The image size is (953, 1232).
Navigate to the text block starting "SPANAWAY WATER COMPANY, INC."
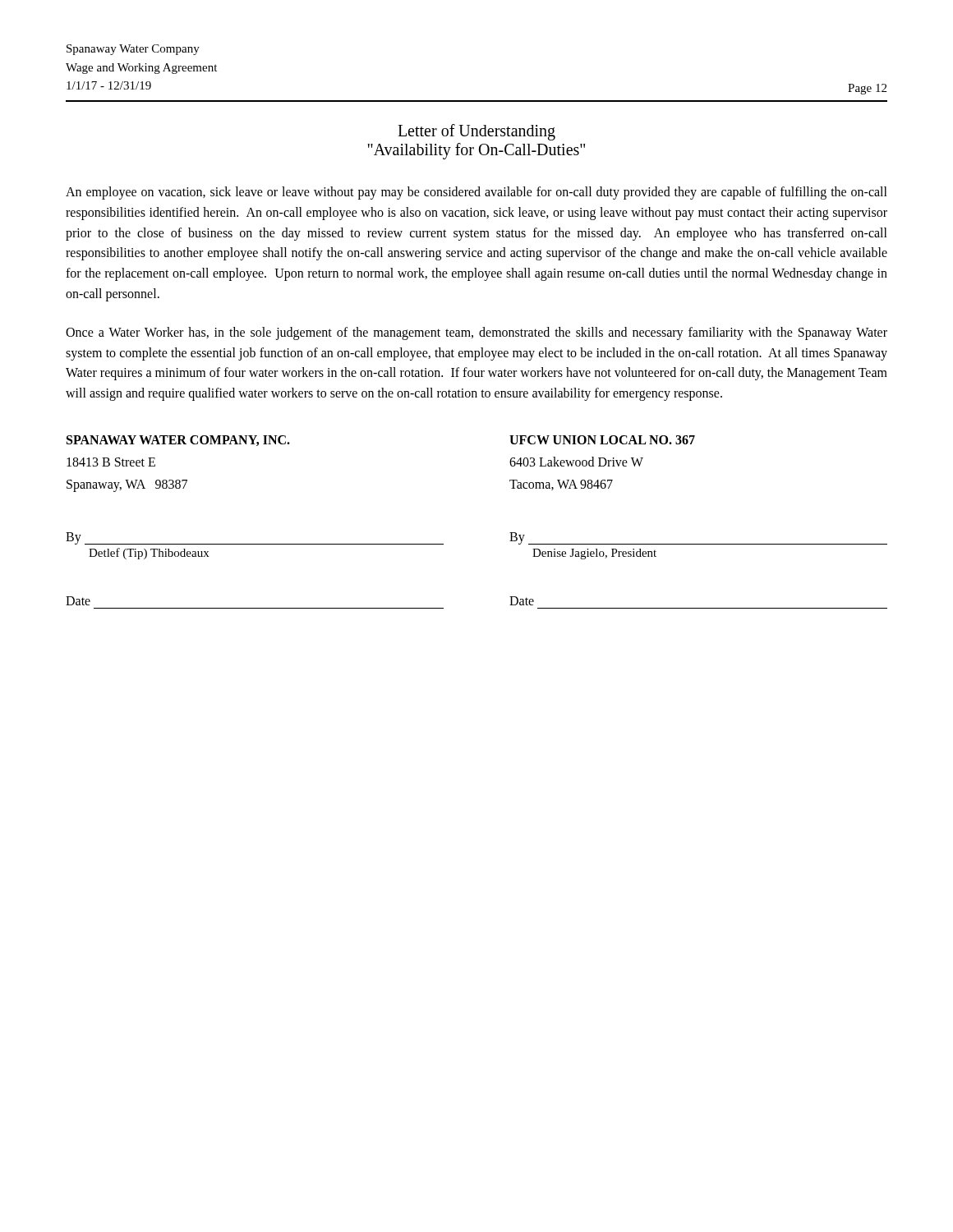(x=163, y=441)
